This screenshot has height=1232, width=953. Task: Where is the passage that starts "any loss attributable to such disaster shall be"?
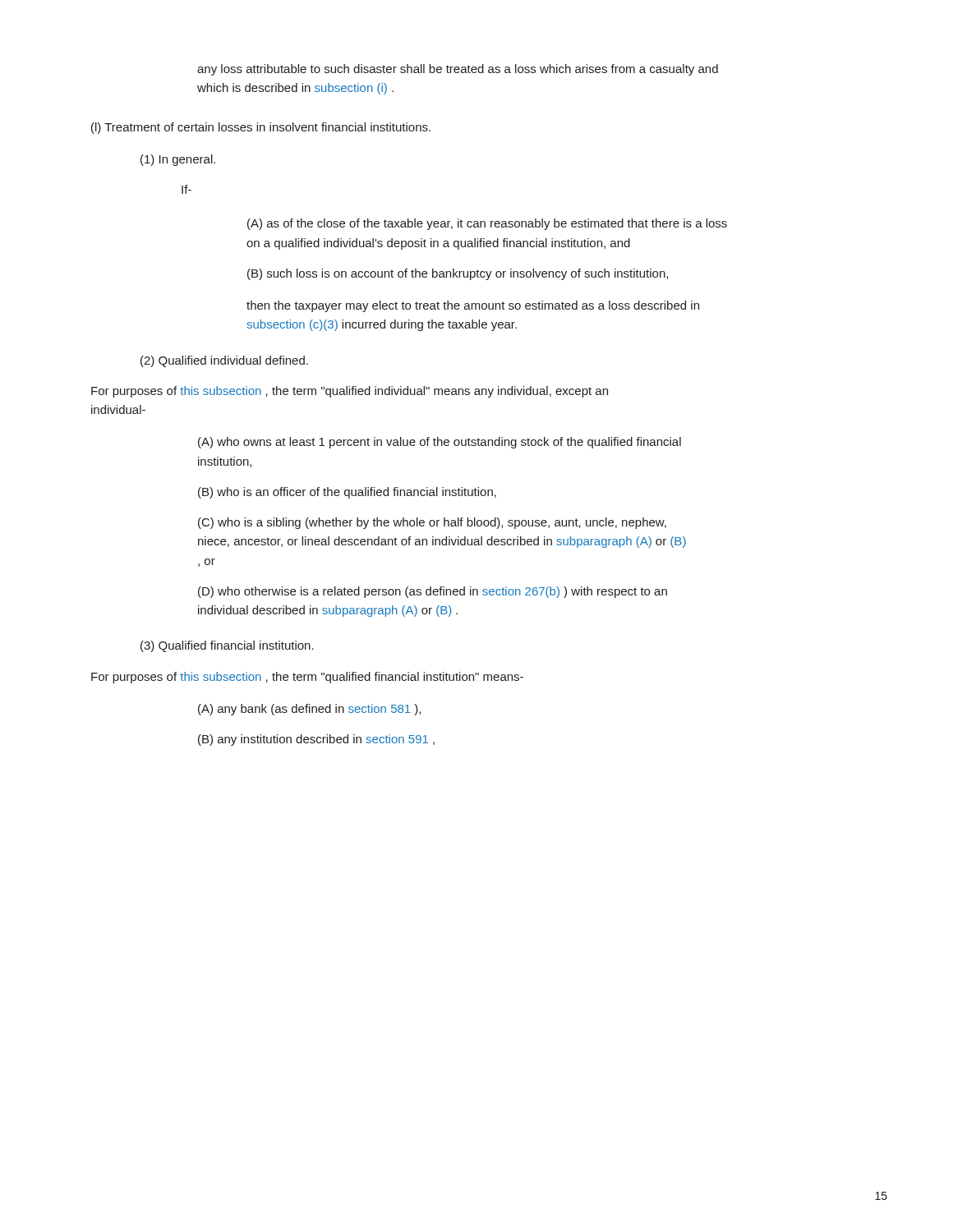point(481,78)
